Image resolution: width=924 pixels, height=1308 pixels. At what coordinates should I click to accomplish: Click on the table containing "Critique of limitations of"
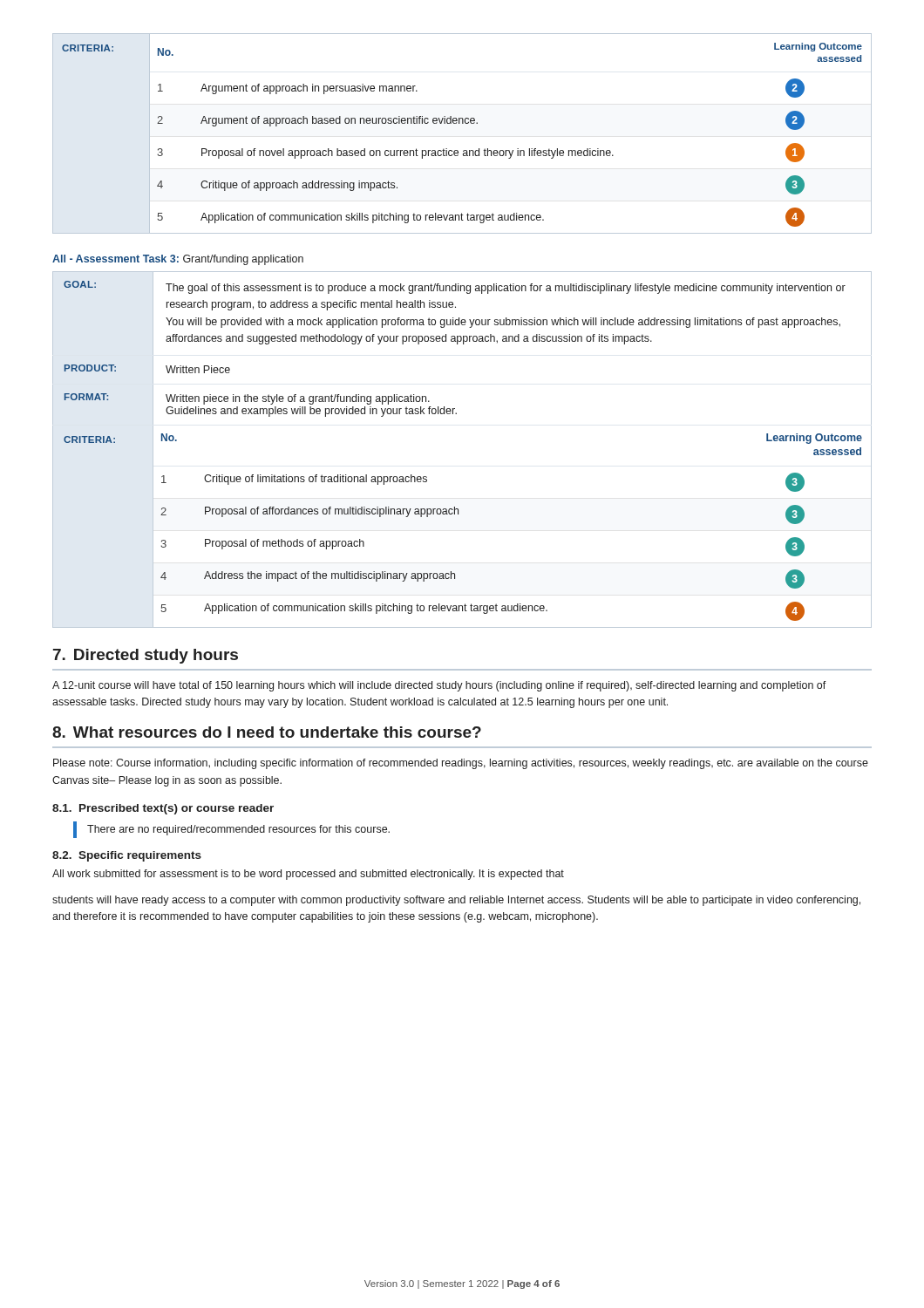[462, 449]
